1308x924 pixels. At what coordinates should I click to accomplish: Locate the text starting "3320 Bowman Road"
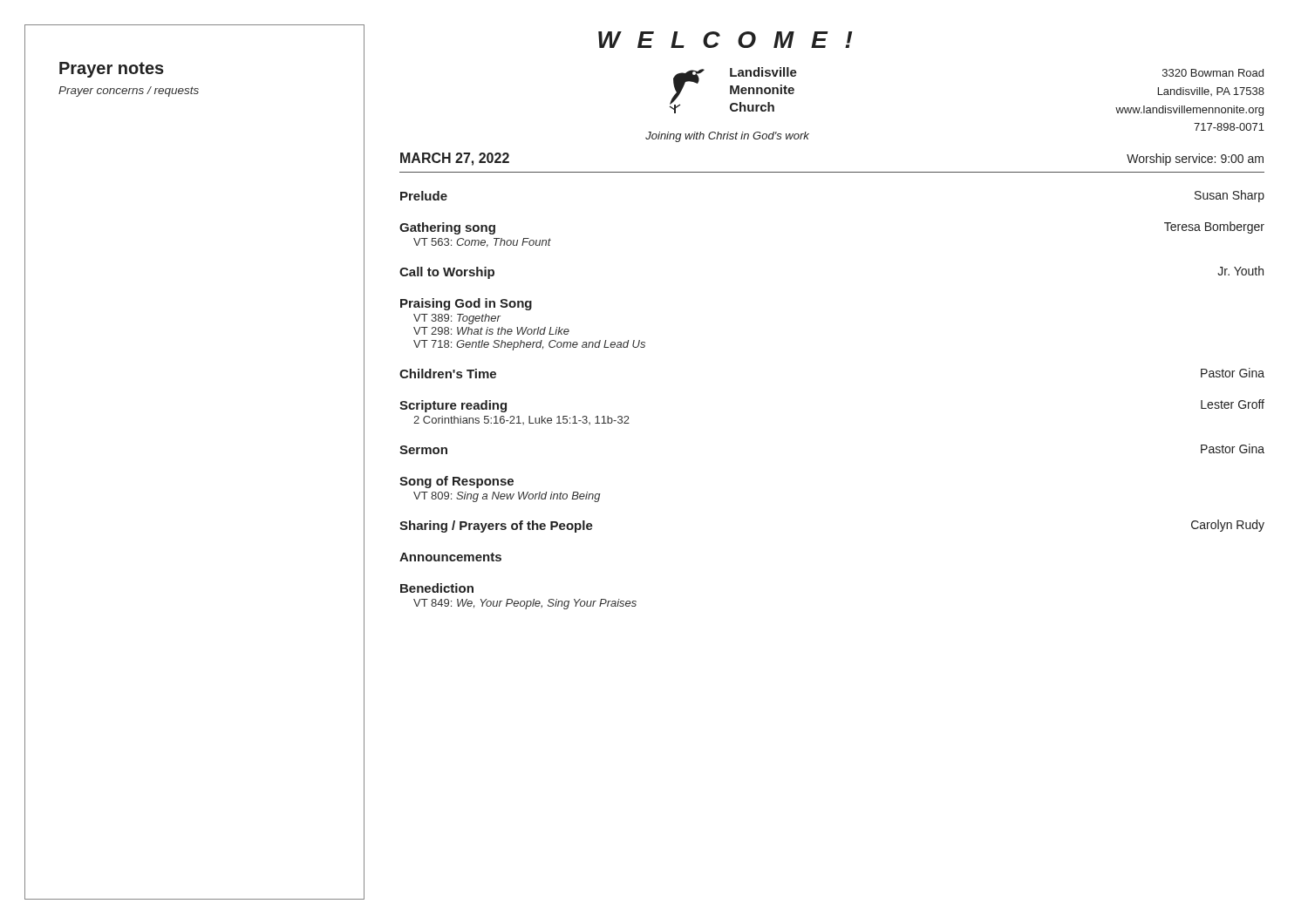[1160, 101]
